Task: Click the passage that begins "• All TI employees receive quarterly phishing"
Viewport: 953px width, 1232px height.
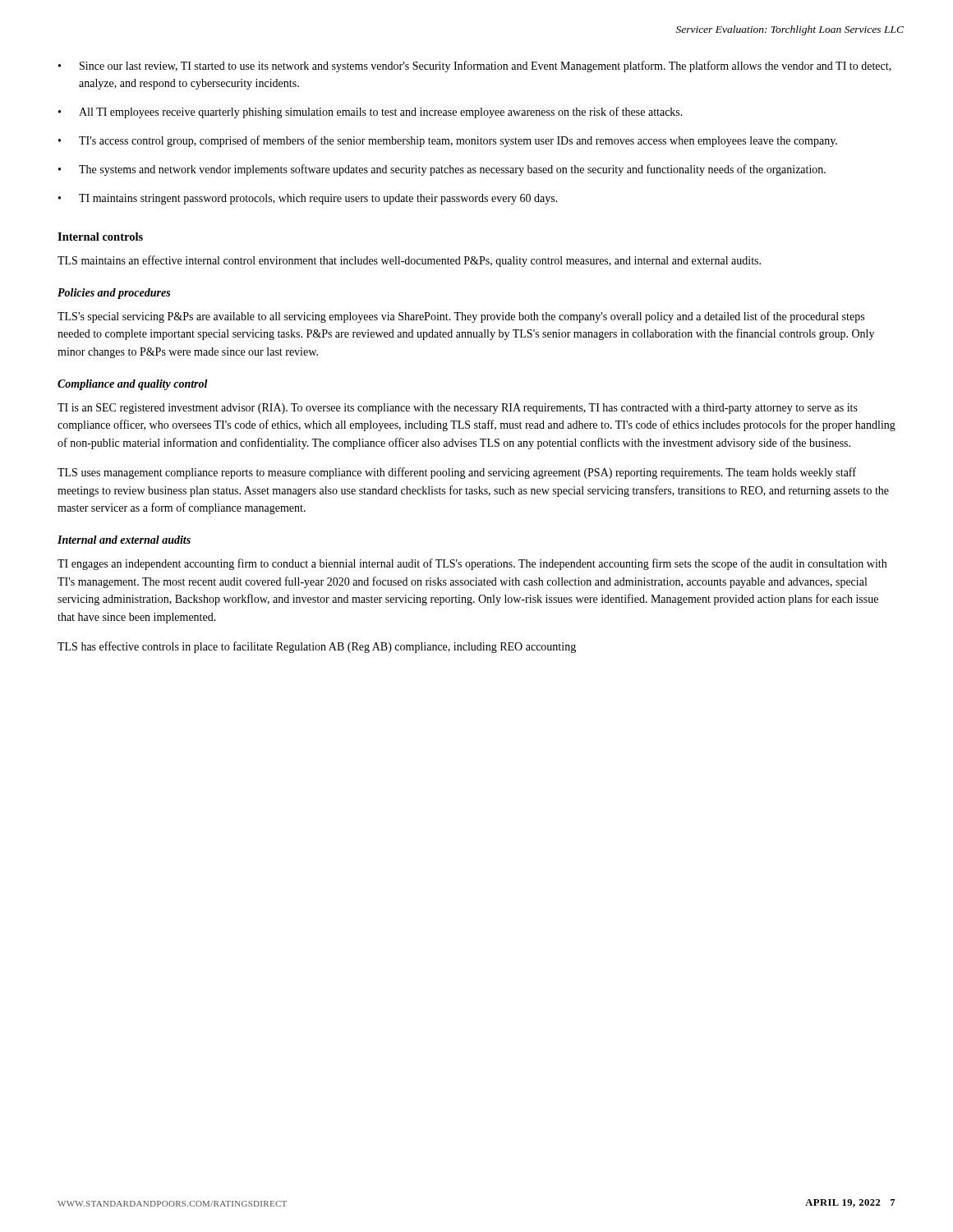Action: pos(476,112)
